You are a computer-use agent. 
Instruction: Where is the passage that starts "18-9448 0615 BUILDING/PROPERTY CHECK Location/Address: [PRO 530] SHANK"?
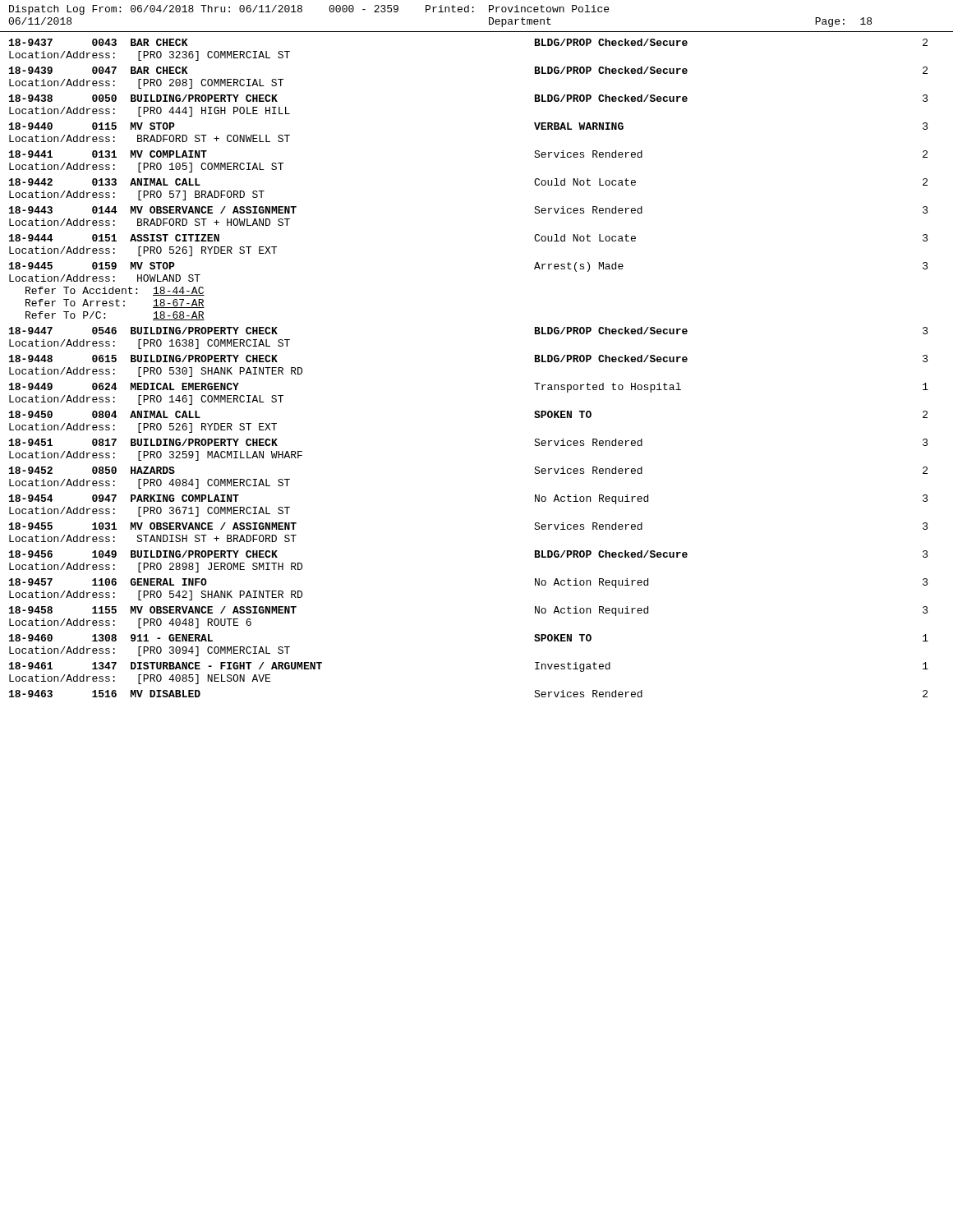pos(41,359)
